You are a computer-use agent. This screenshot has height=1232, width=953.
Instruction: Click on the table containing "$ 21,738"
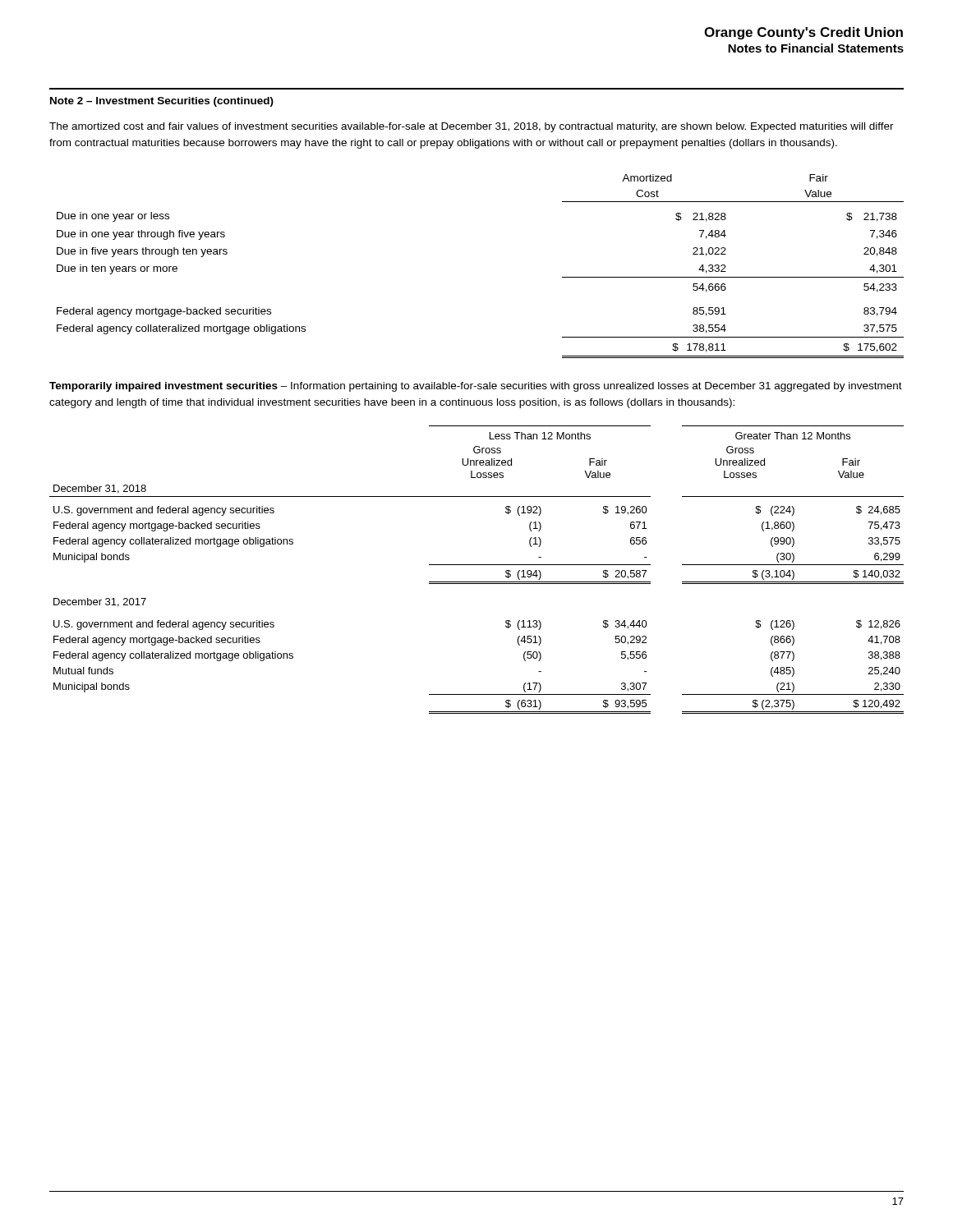pos(476,262)
